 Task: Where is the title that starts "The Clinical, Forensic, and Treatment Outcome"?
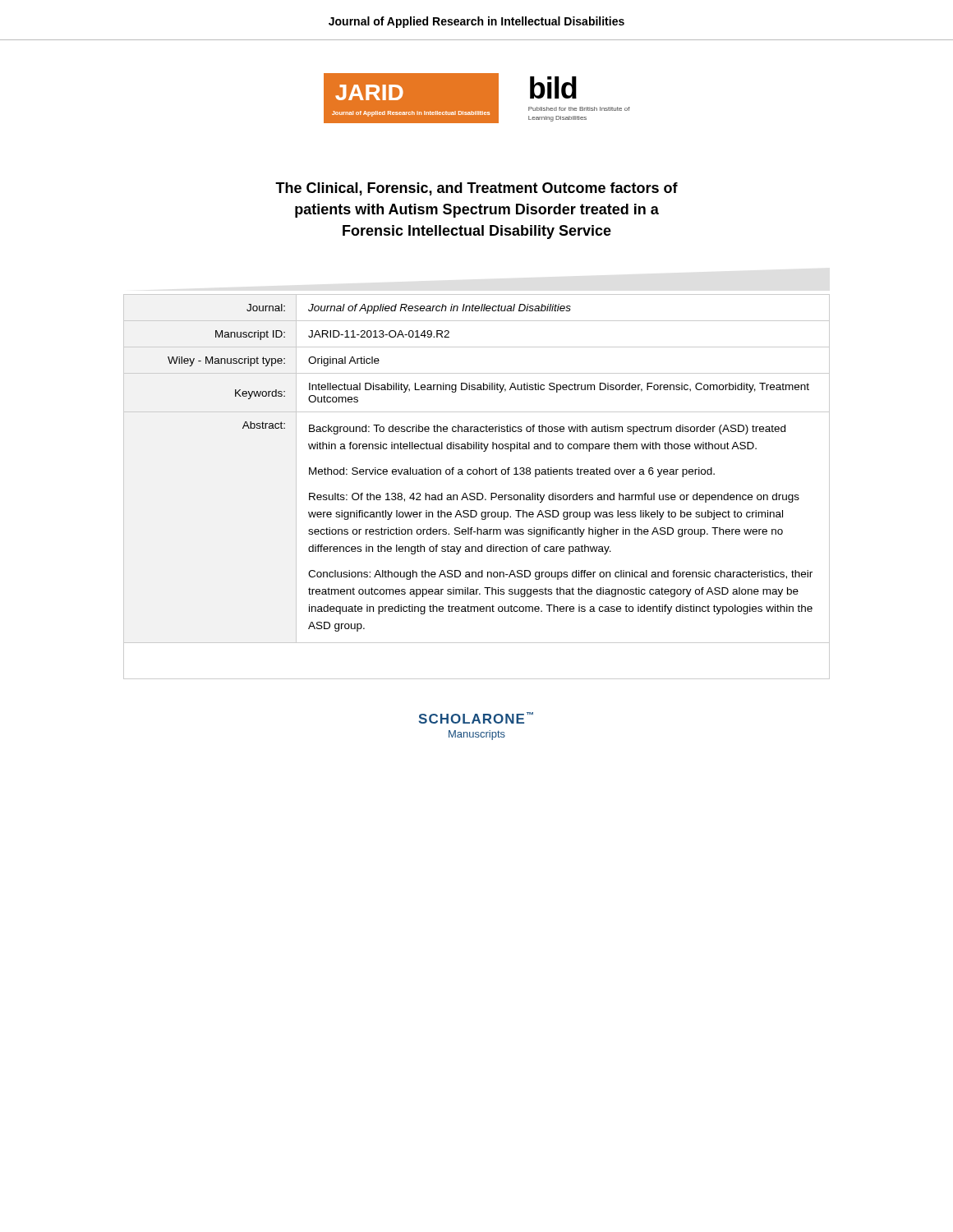476,210
